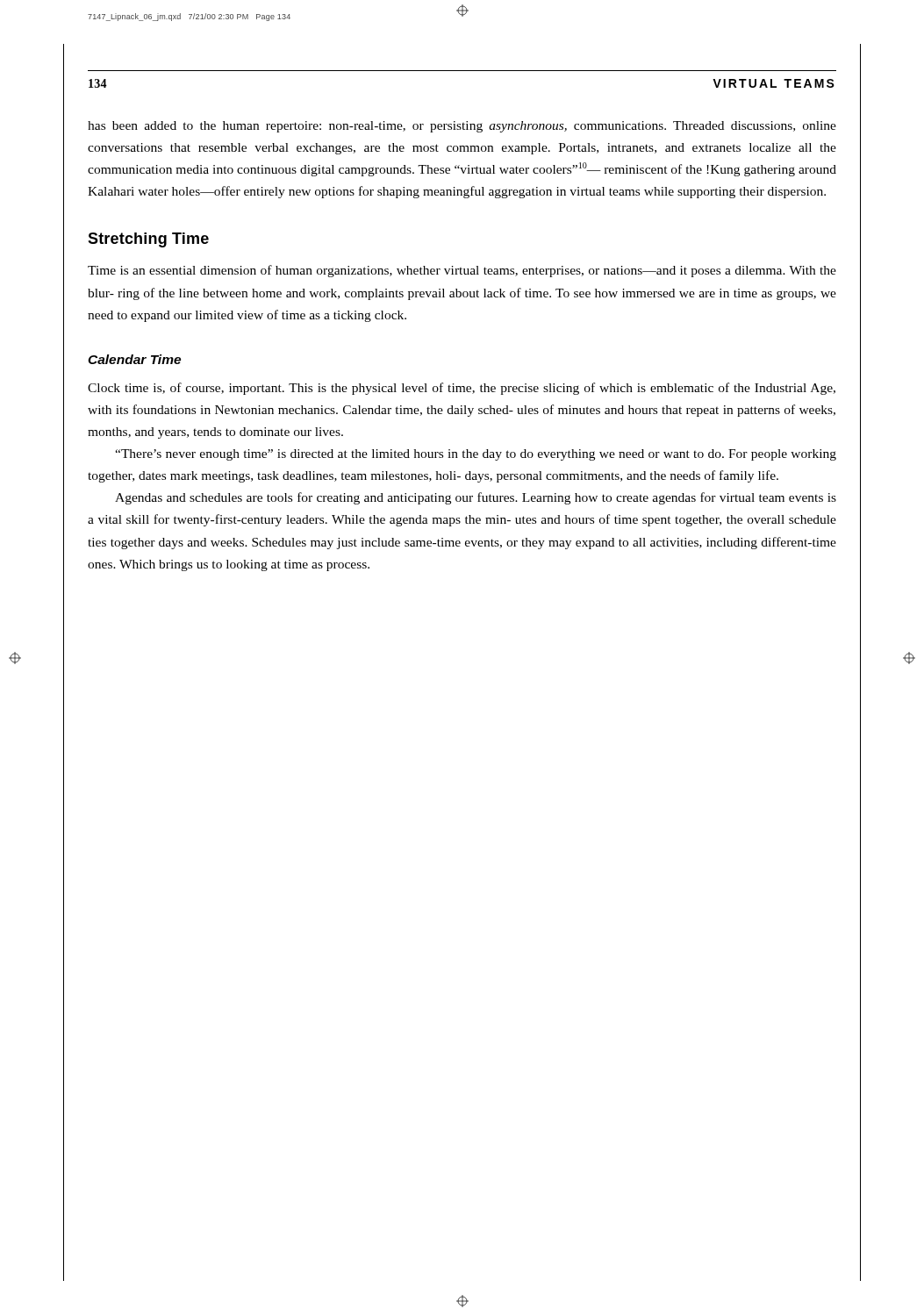Screen dimensions: 1316x924
Task: Locate the text starting "Calendar Time"
Action: click(135, 359)
